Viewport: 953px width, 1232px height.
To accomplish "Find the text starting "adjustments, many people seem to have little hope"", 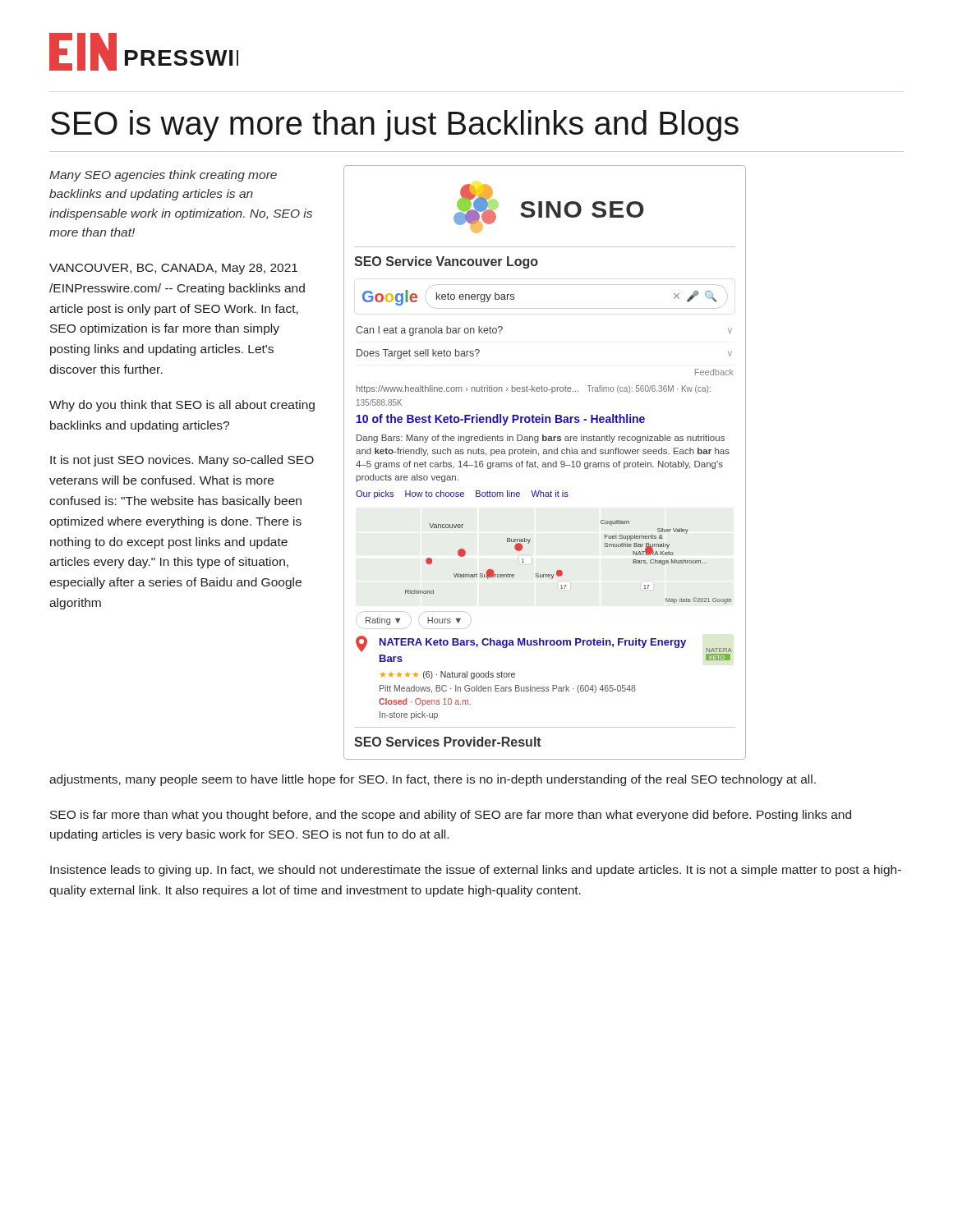I will point(433,779).
